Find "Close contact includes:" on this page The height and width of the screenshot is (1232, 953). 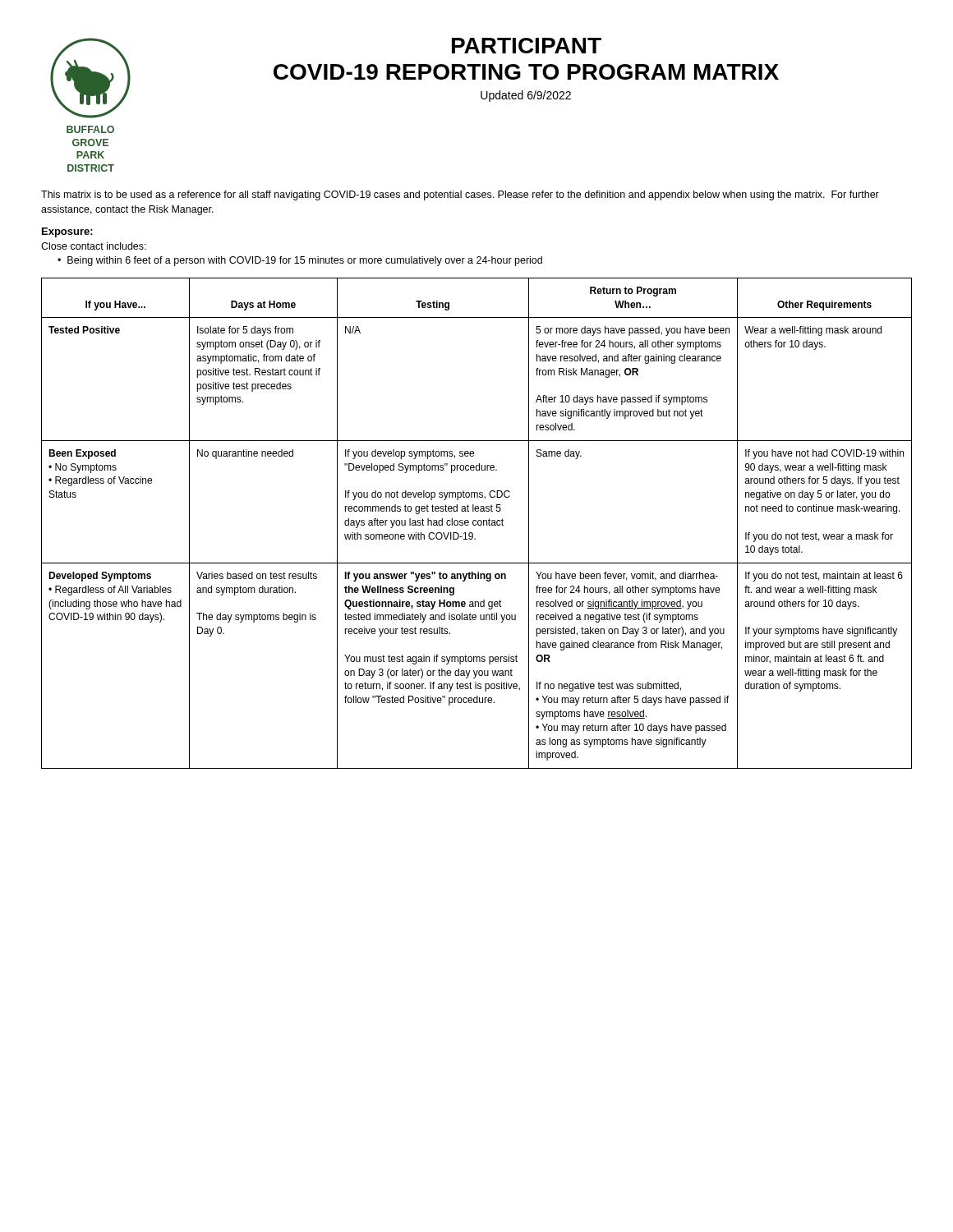click(94, 246)
